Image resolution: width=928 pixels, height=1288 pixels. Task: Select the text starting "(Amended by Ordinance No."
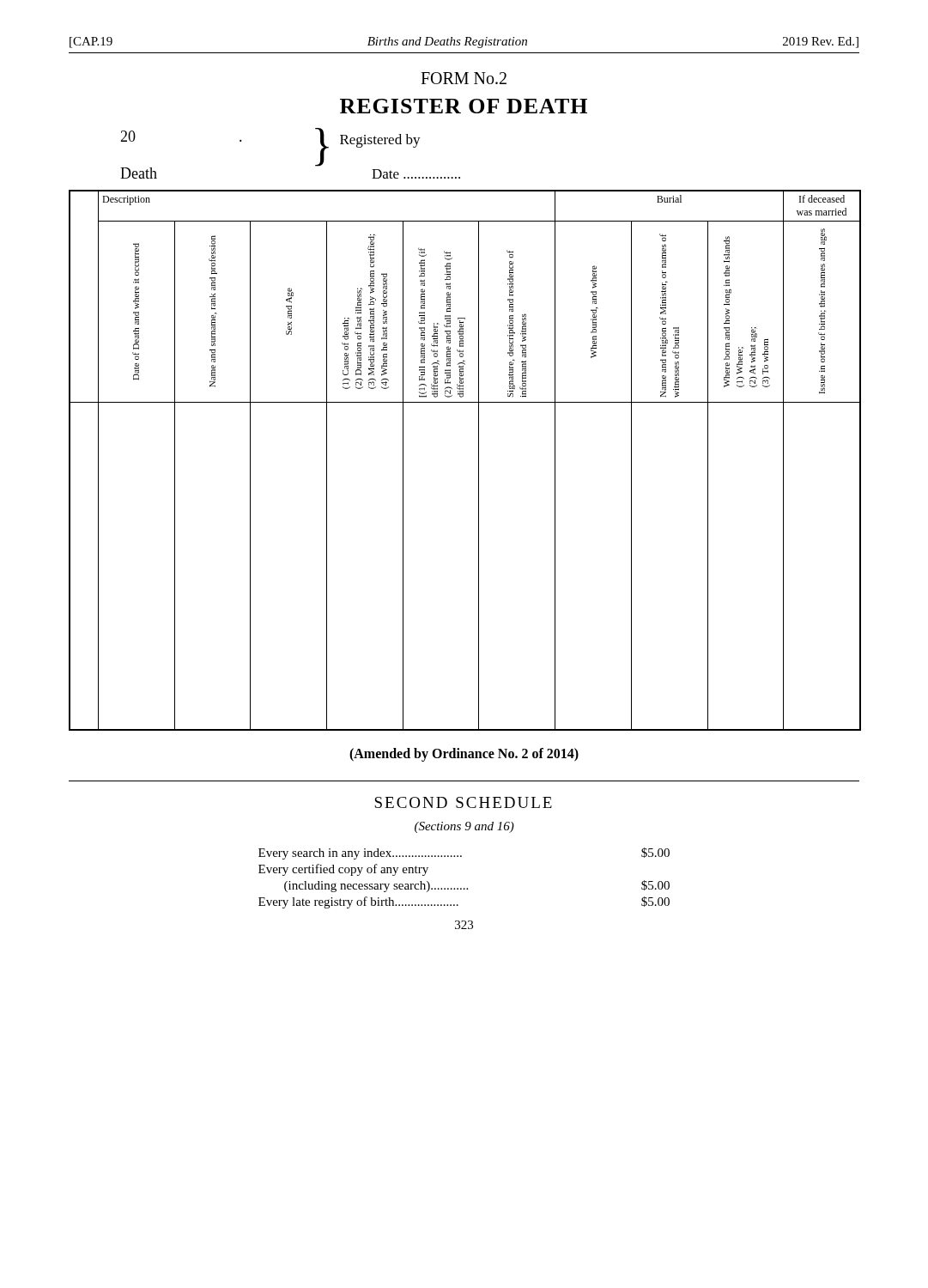pos(464,753)
